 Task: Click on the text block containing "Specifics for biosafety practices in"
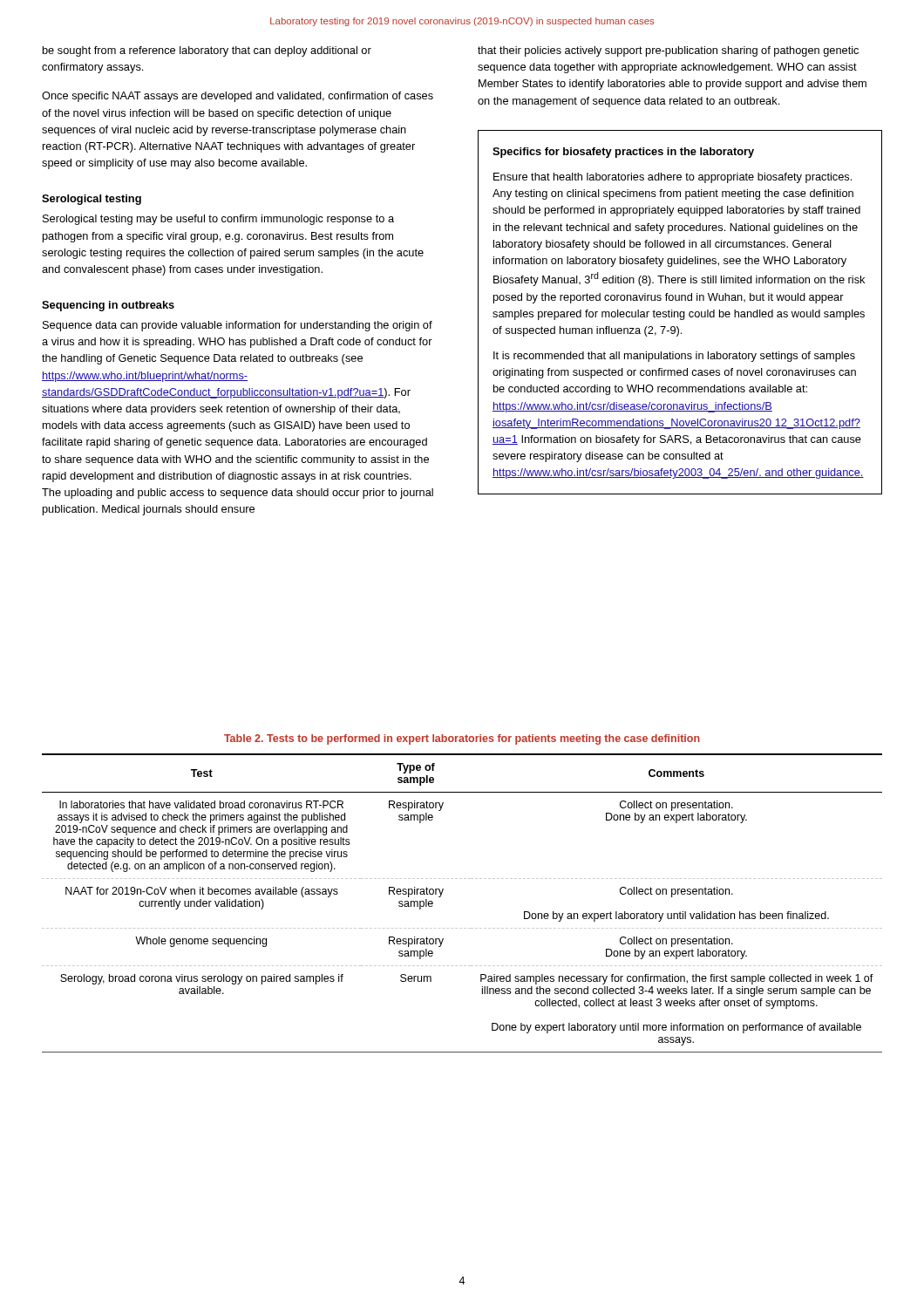[x=680, y=312]
